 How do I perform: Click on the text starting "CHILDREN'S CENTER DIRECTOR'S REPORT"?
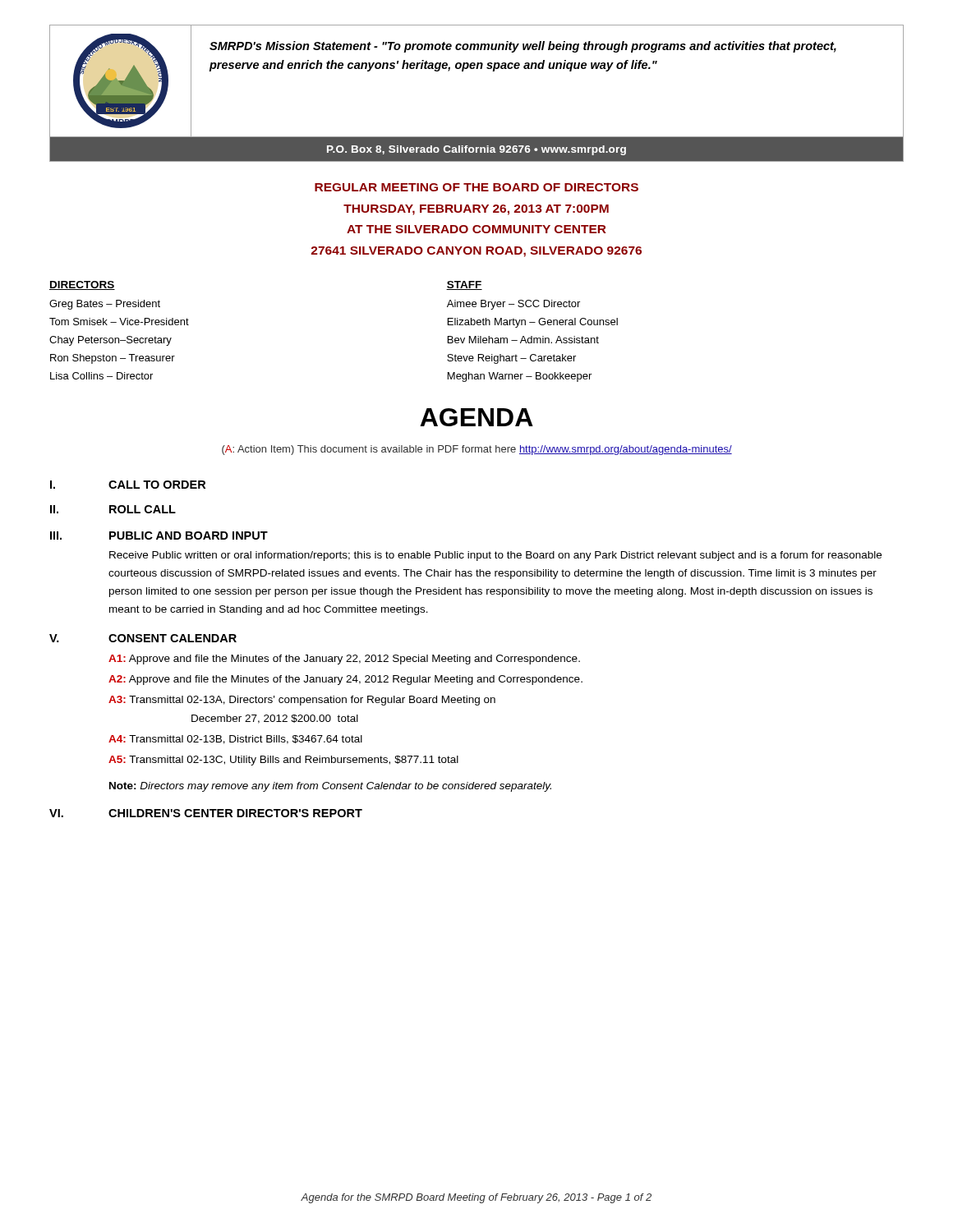coord(235,813)
